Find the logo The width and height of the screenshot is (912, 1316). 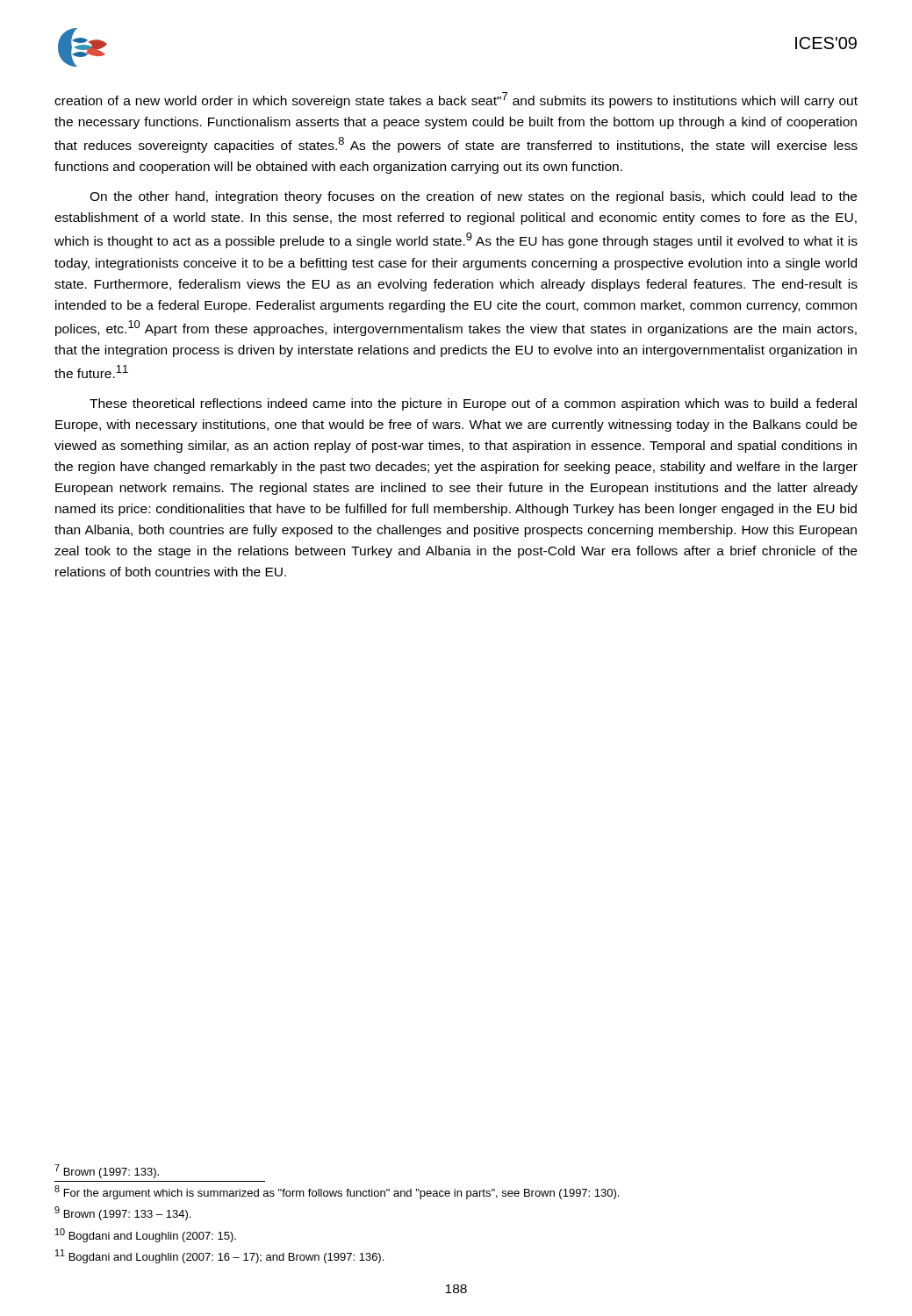(86, 49)
